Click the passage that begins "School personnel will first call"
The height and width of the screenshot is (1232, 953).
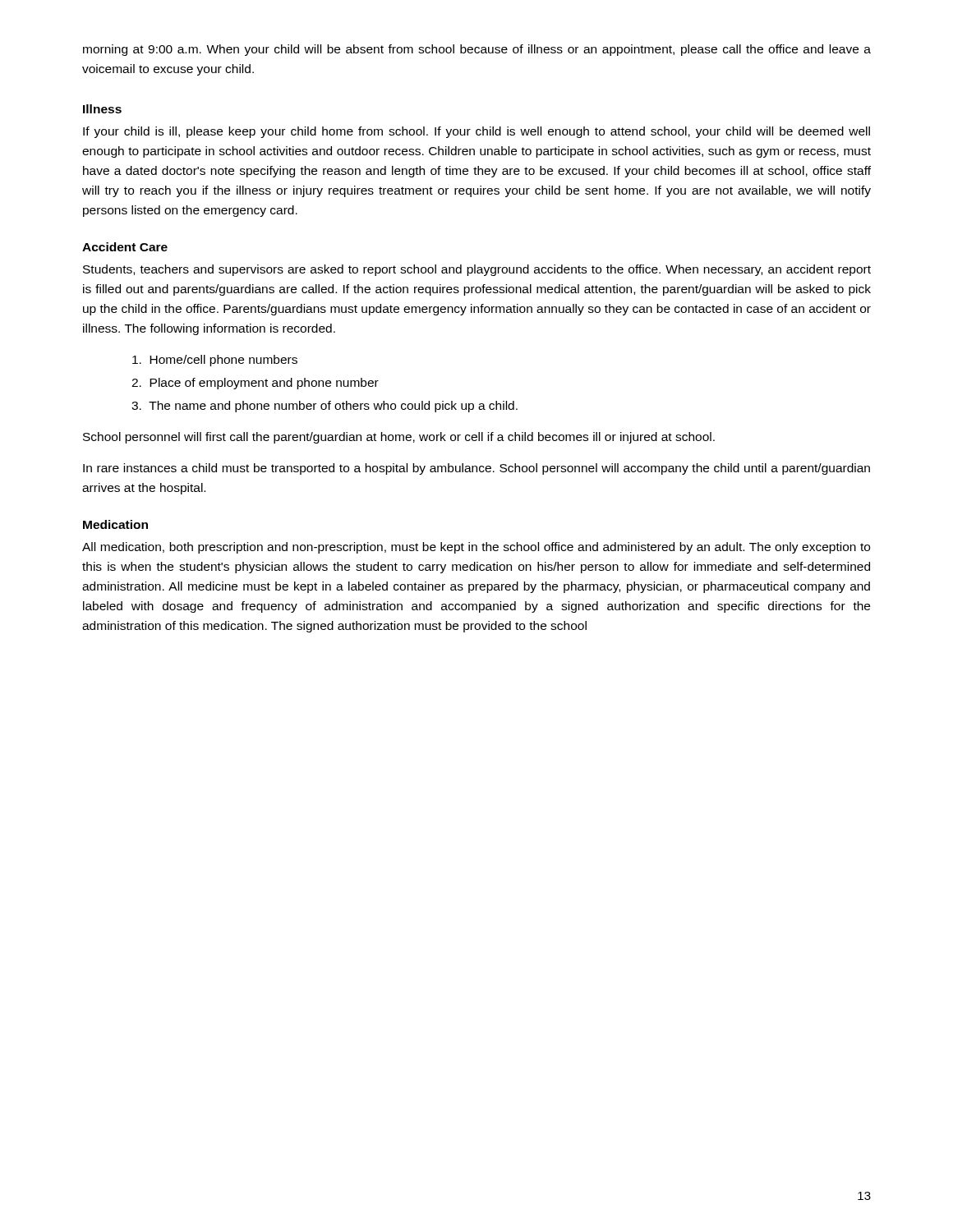[x=399, y=437]
